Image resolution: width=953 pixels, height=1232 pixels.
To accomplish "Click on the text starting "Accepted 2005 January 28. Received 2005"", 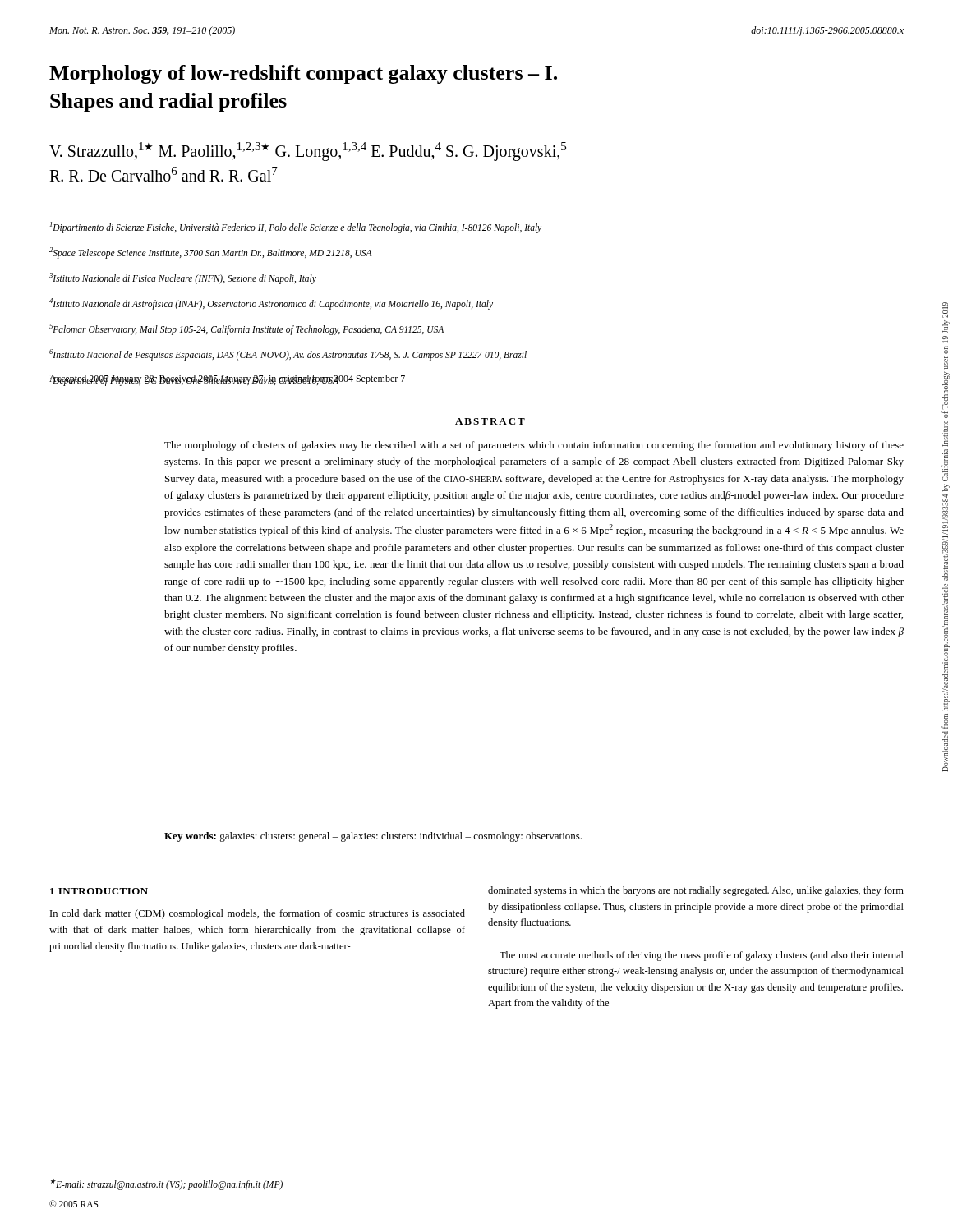I will tap(227, 379).
